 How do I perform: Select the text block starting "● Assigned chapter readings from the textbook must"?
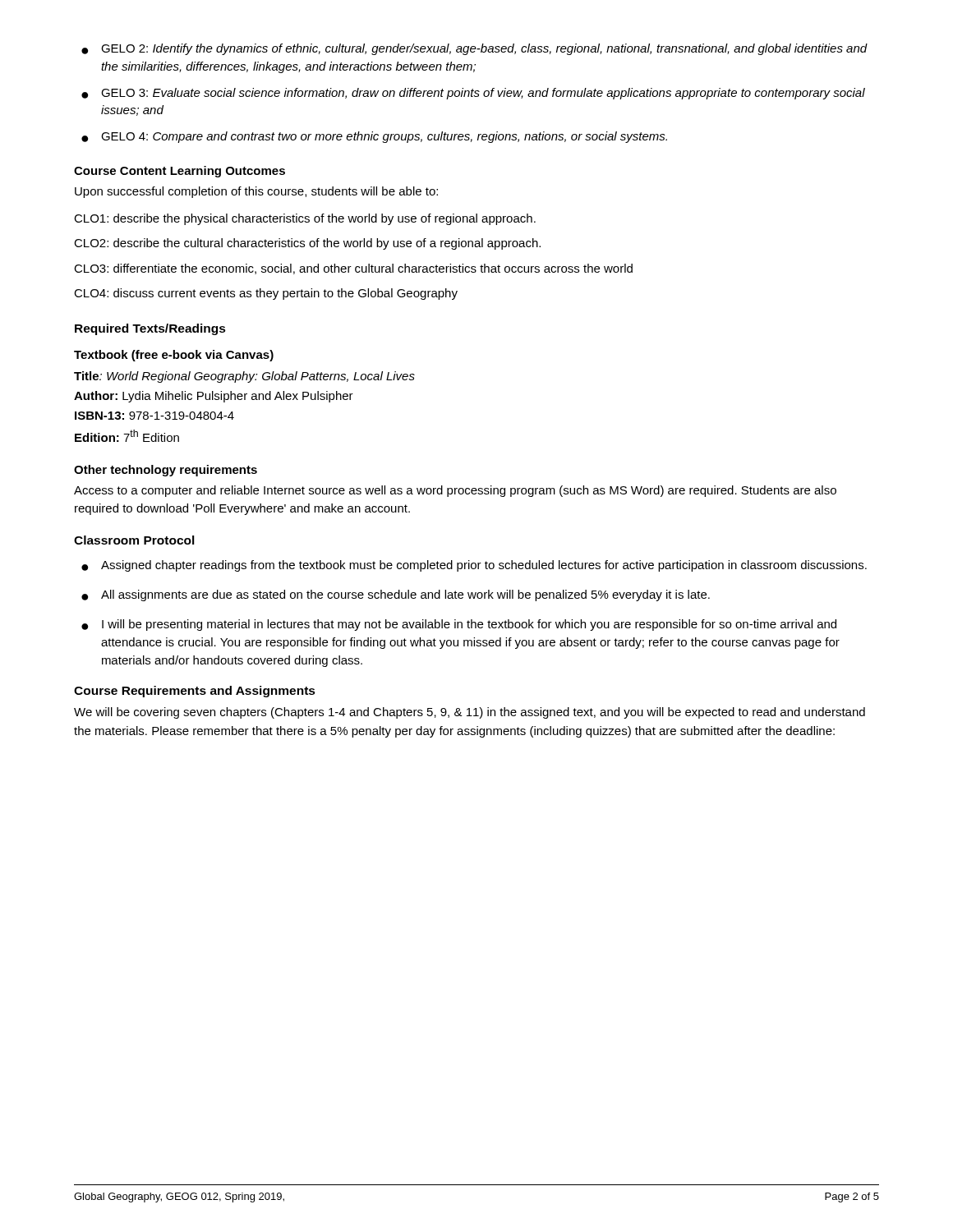point(480,567)
